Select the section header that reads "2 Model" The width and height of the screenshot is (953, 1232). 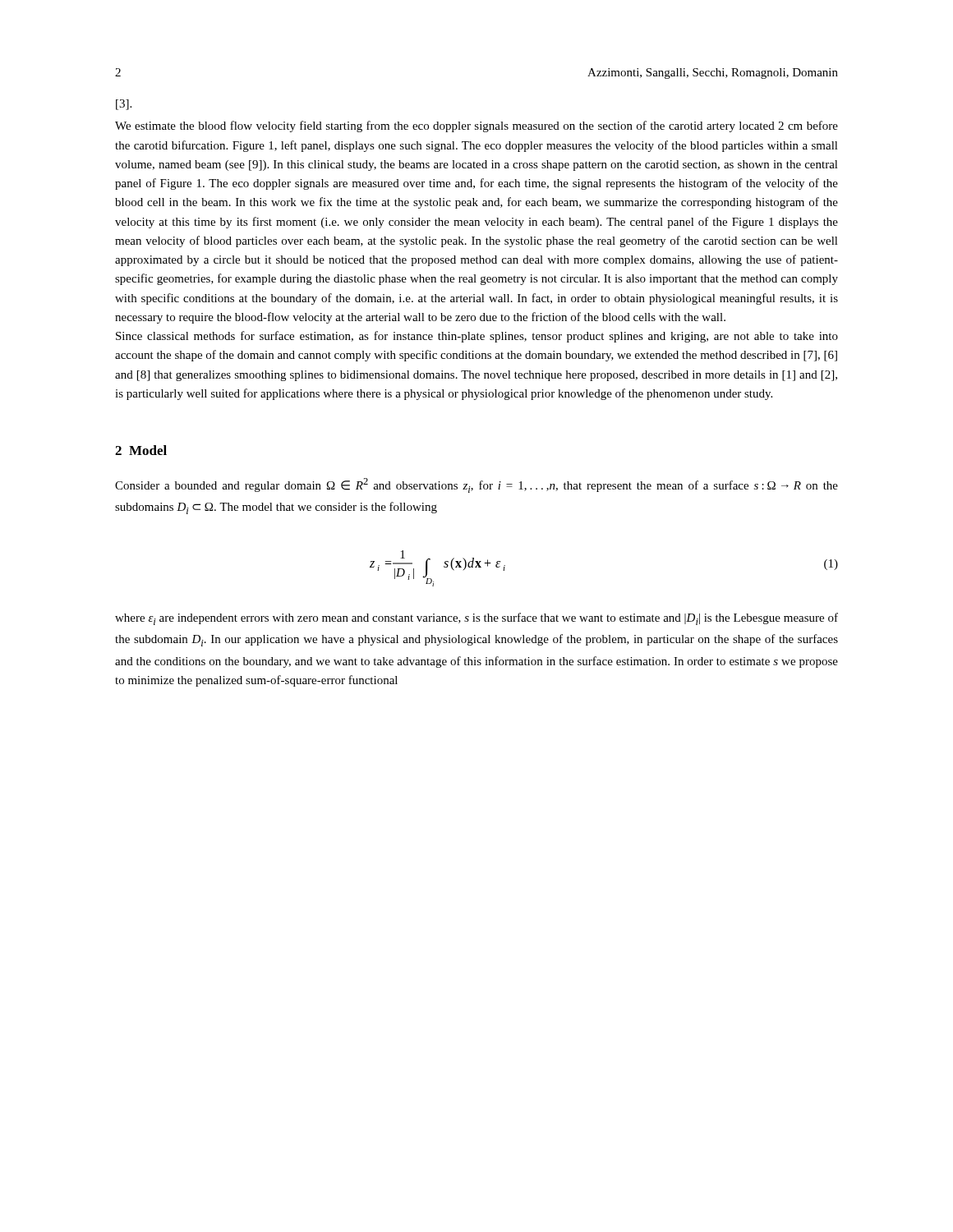pyautogui.click(x=141, y=450)
